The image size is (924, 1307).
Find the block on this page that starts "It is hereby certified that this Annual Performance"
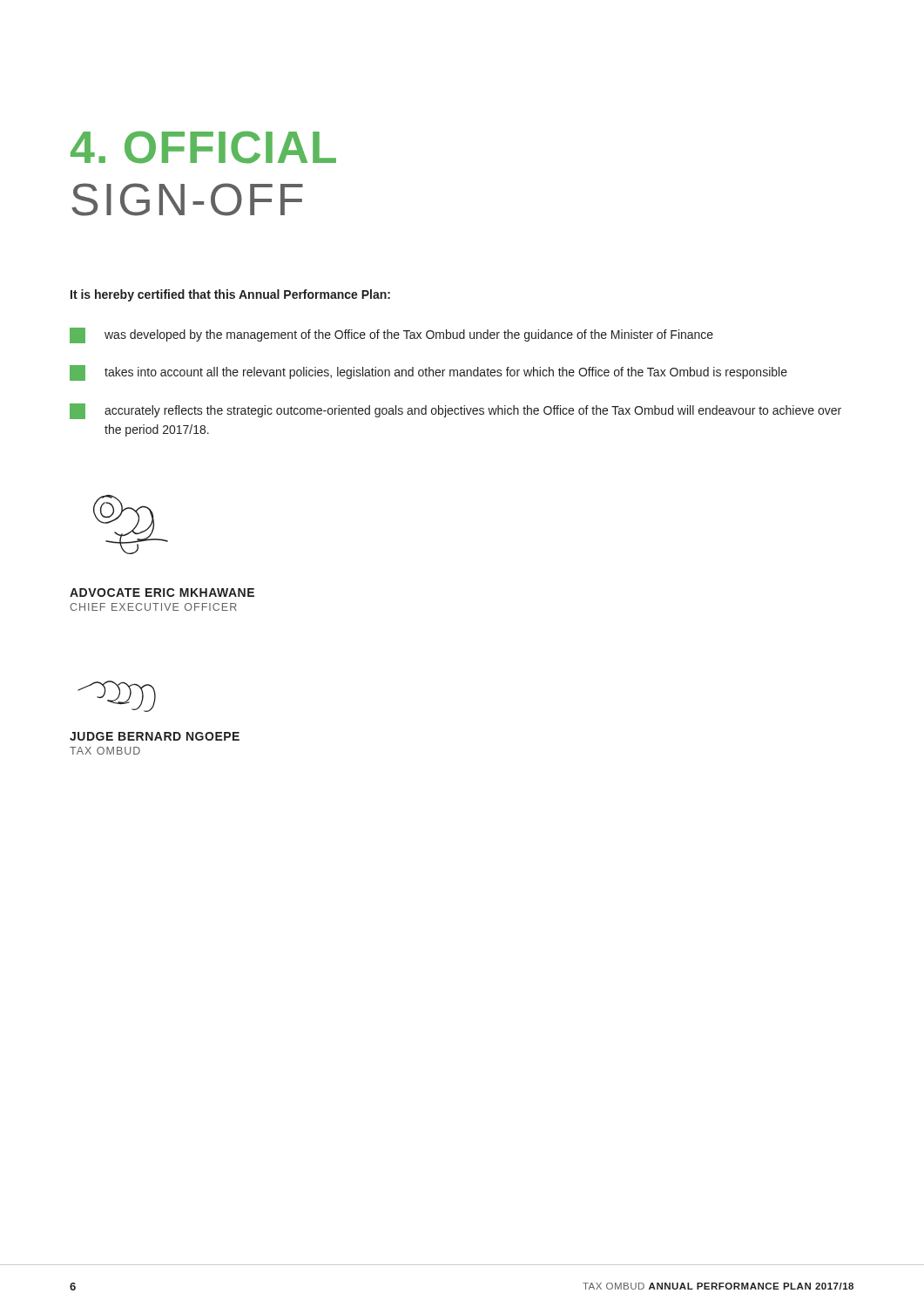point(230,294)
